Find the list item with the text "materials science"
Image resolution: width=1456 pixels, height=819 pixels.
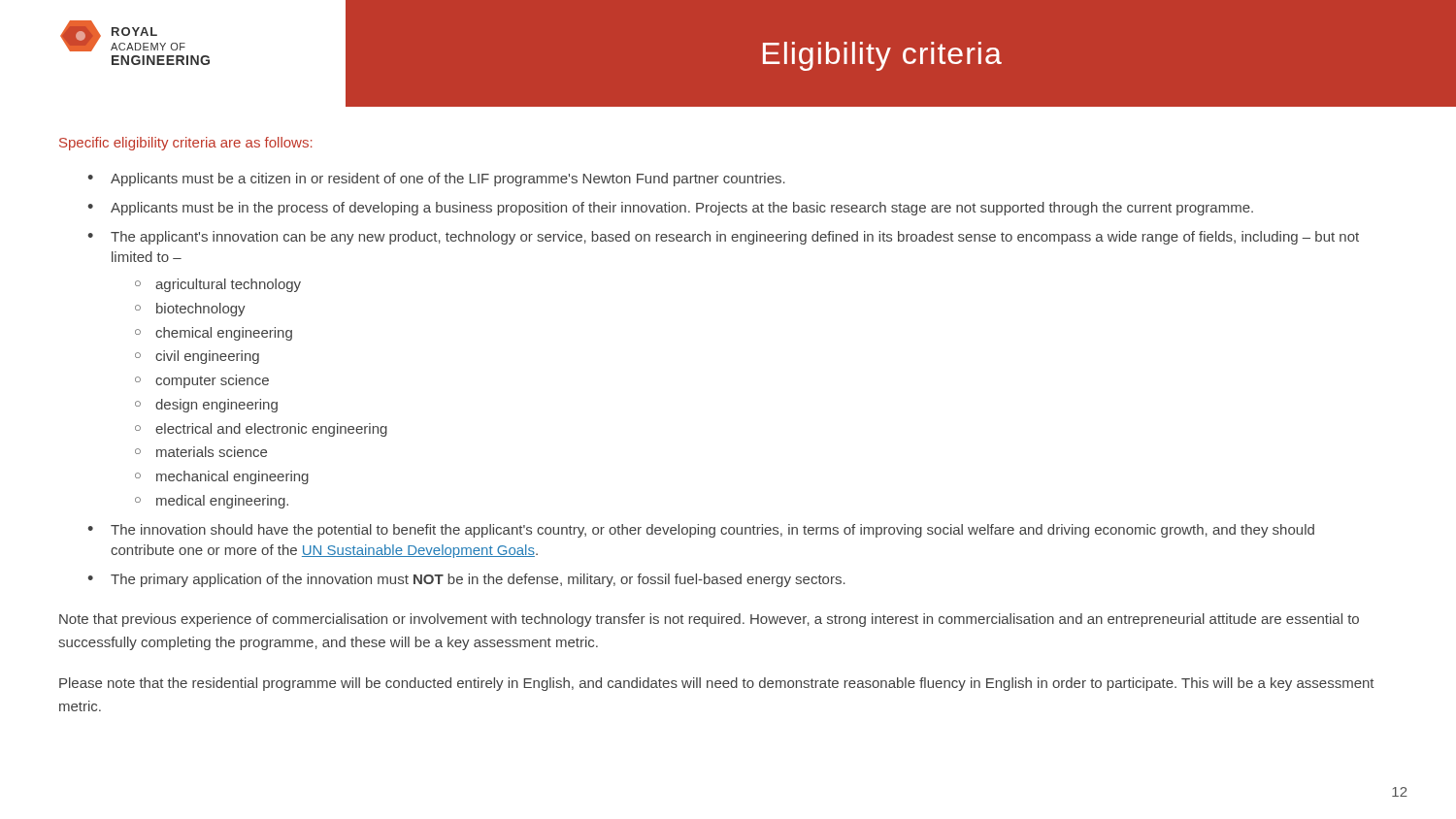point(212,452)
